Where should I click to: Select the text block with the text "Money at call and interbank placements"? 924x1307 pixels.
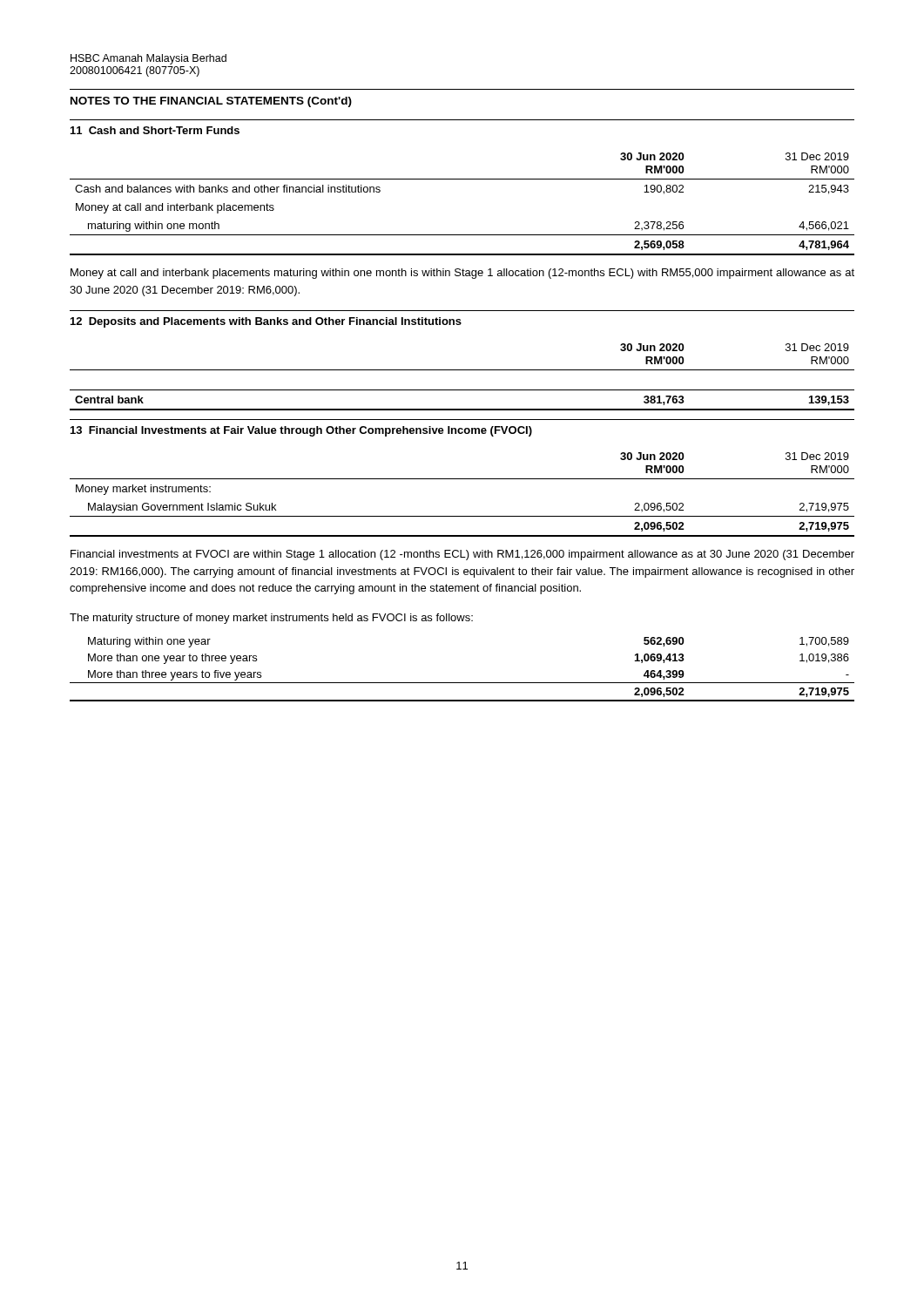[x=462, y=281]
